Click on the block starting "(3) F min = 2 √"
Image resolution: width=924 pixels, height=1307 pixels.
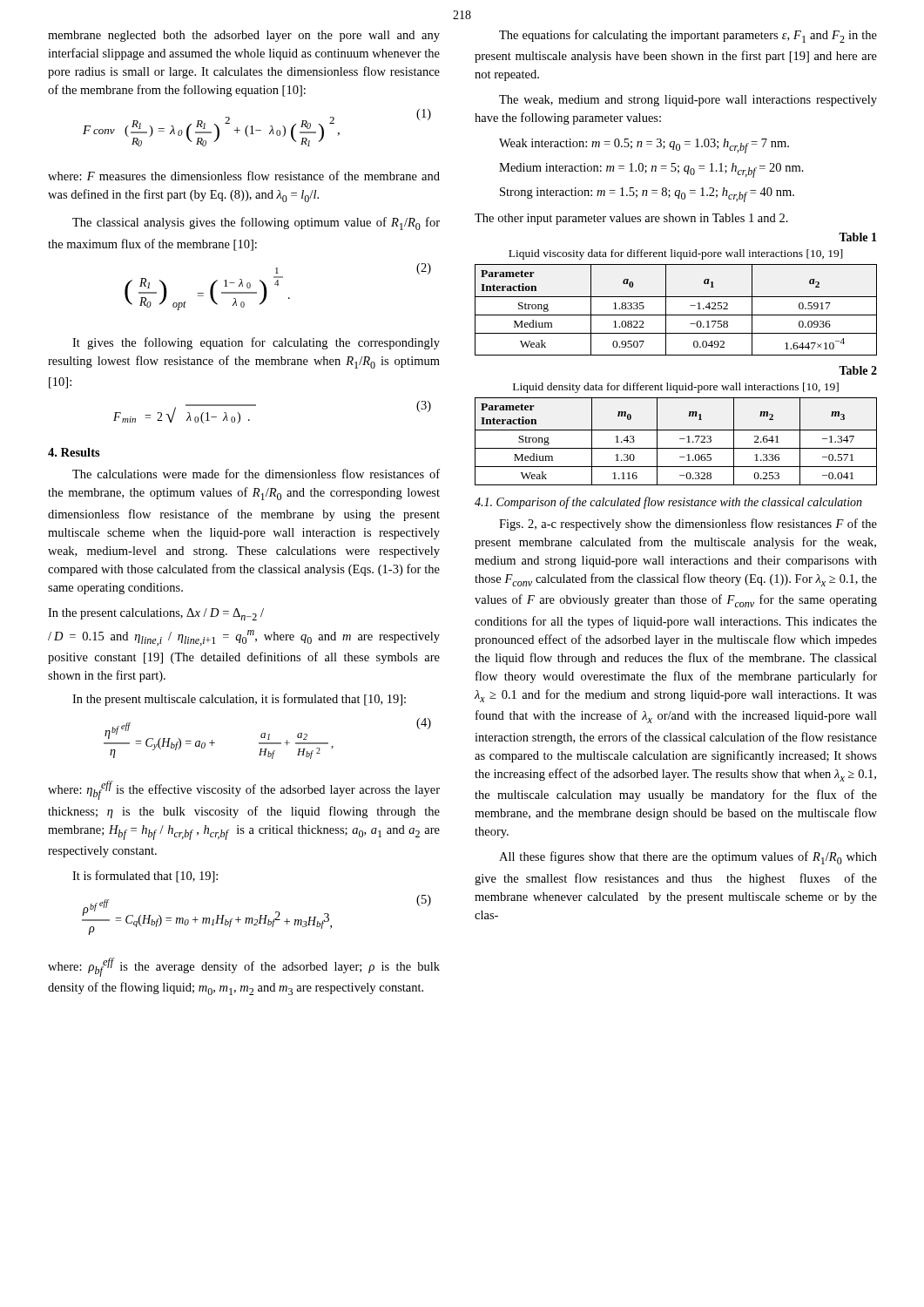pyautogui.click(x=244, y=418)
